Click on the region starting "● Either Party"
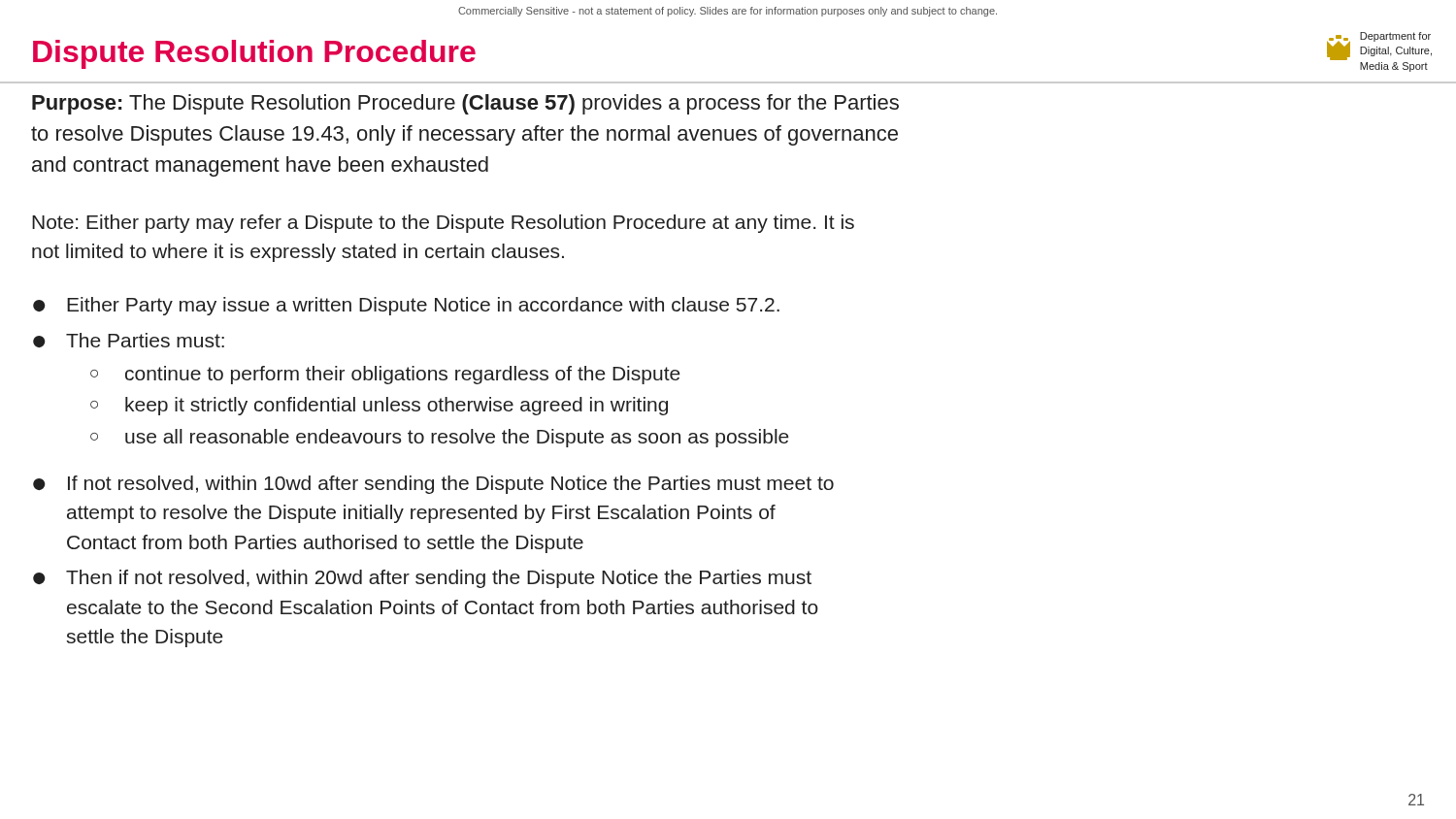Viewport: 1456px width, 819px height. point(406,305)
